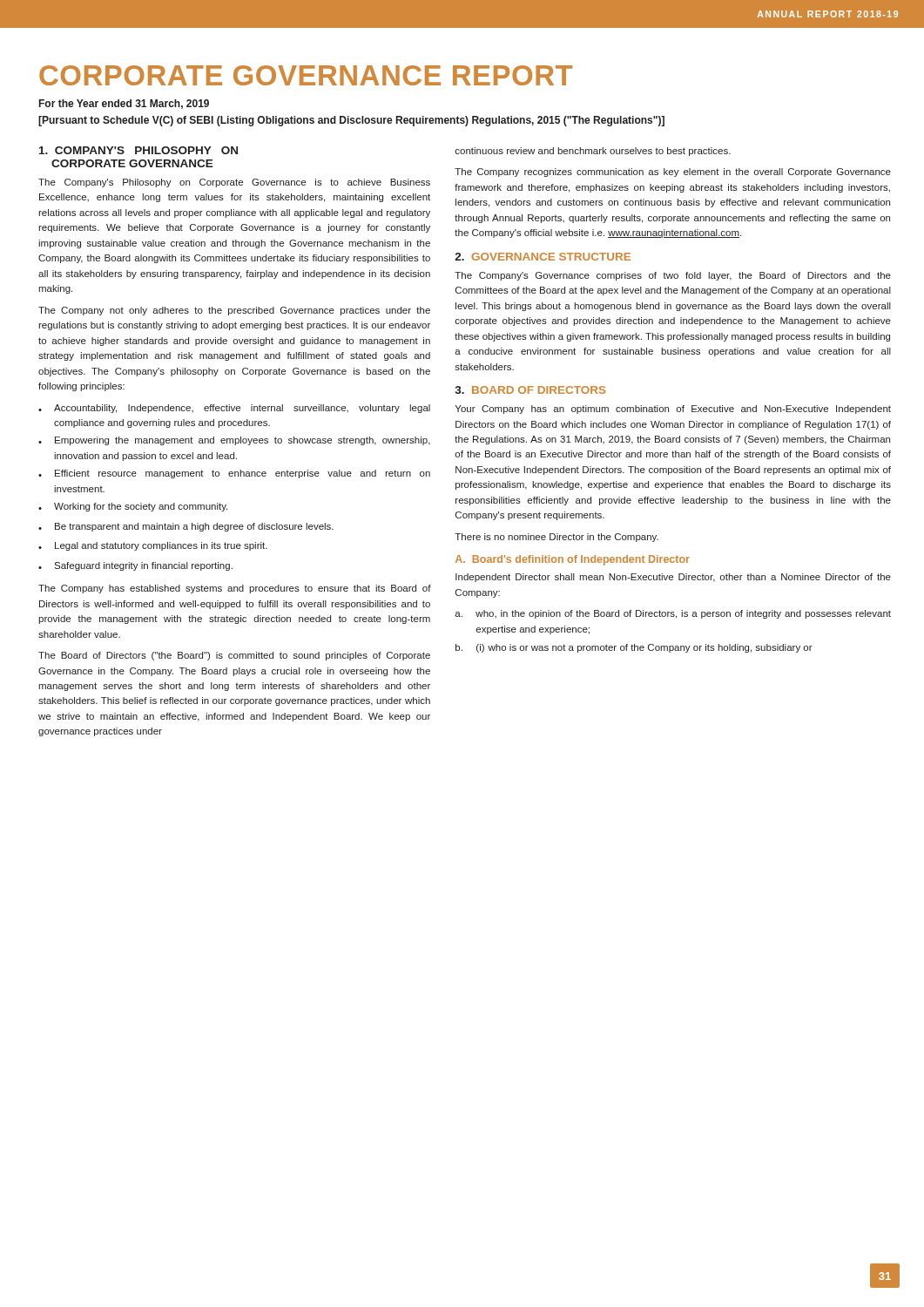Find the text block starting "There is no"
The height and width of the screenshot is (1307, 924).
point(556,538)
